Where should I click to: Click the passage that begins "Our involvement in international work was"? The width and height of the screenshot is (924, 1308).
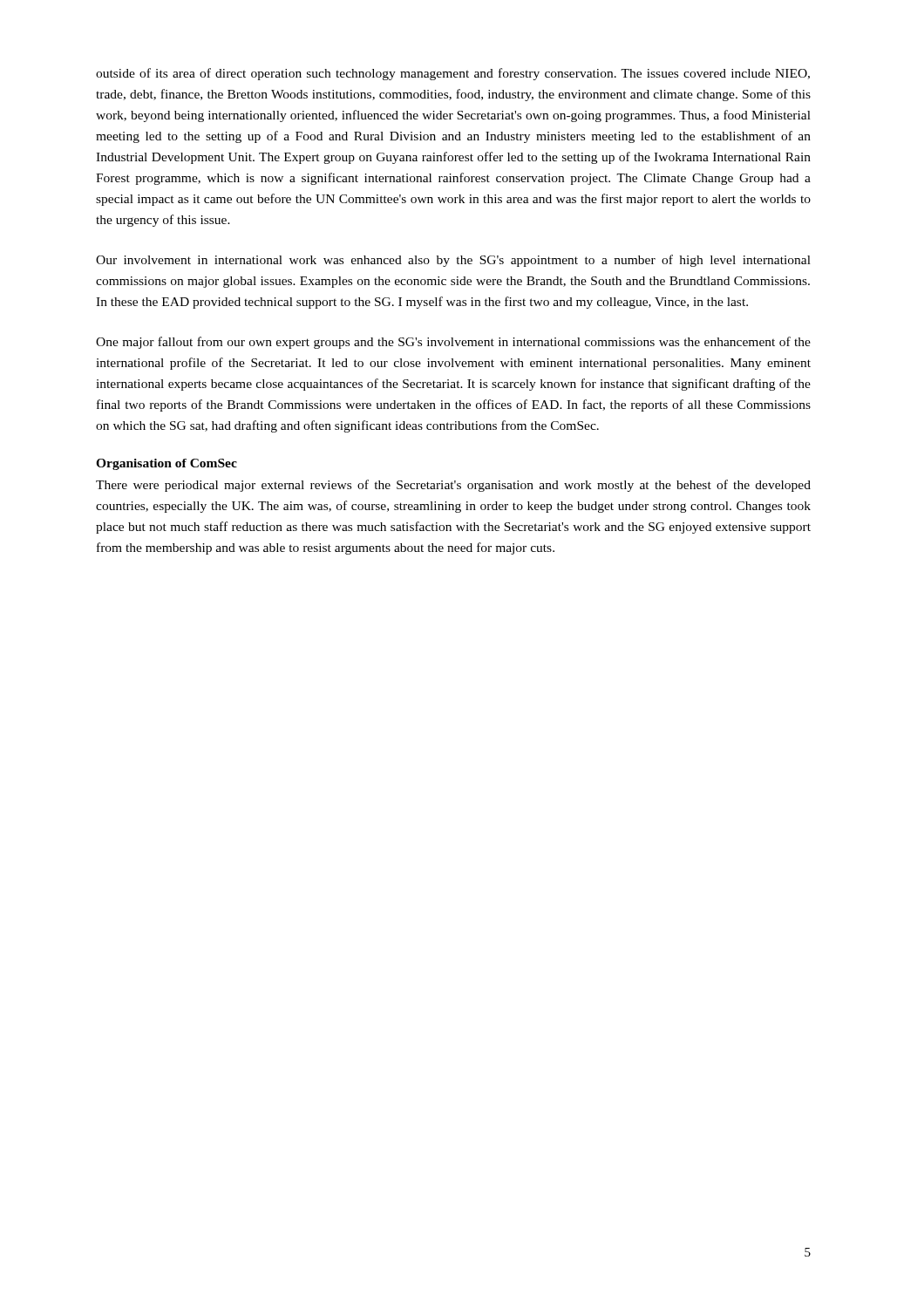(453, 281)
